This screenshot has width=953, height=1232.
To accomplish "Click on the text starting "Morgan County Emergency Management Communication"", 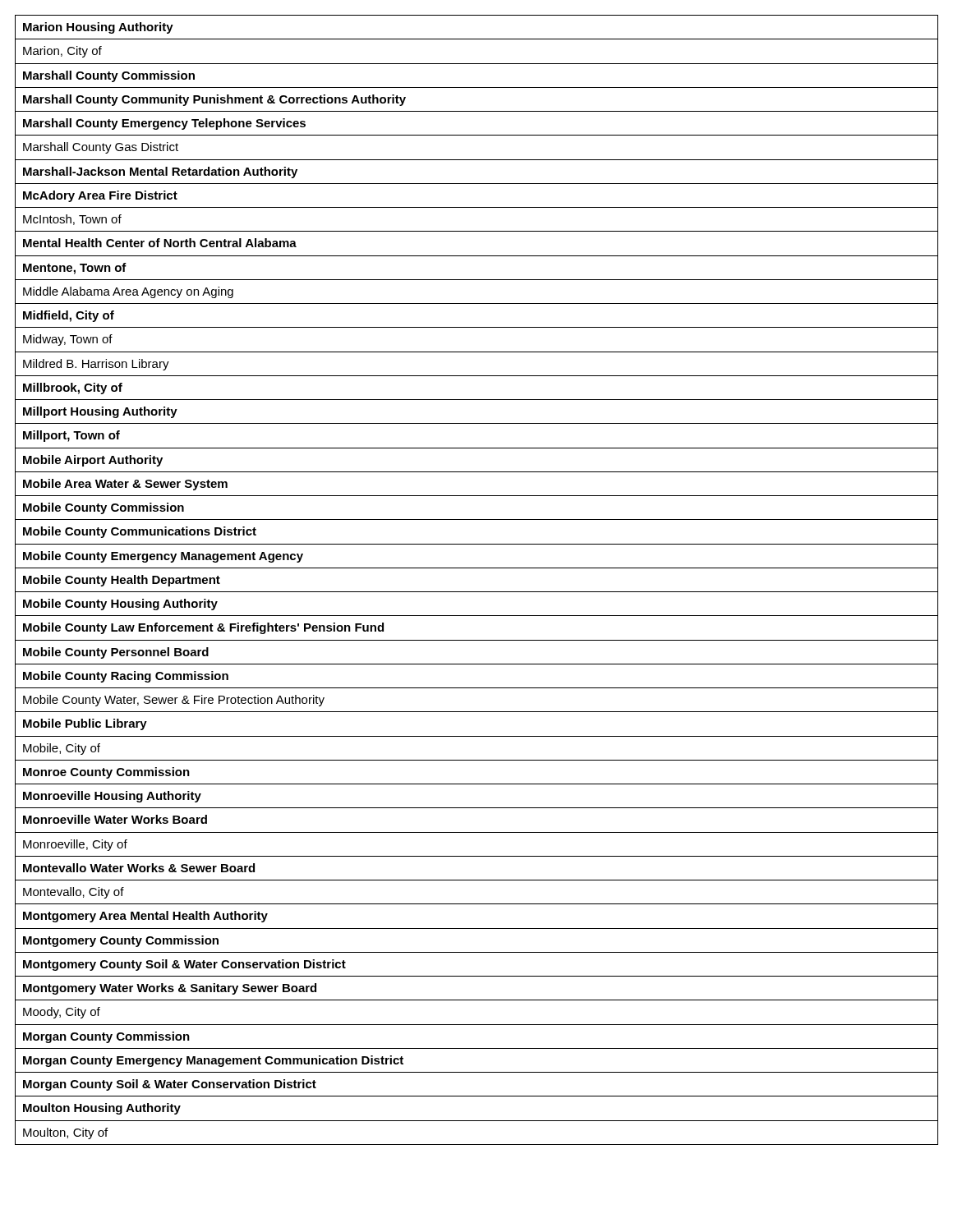I will [476, 1060].
